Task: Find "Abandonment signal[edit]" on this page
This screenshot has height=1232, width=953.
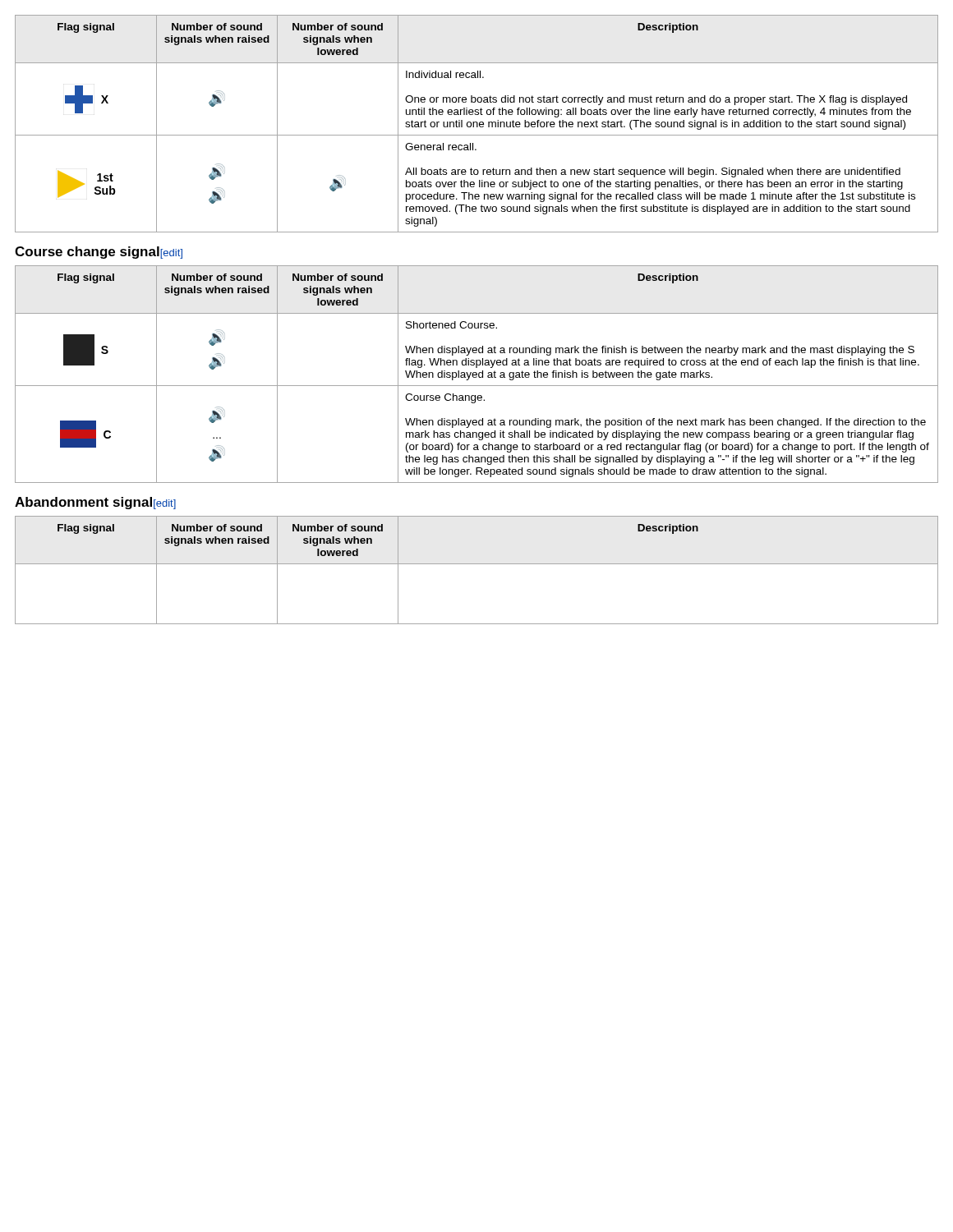Action: (x=95, y=502)
